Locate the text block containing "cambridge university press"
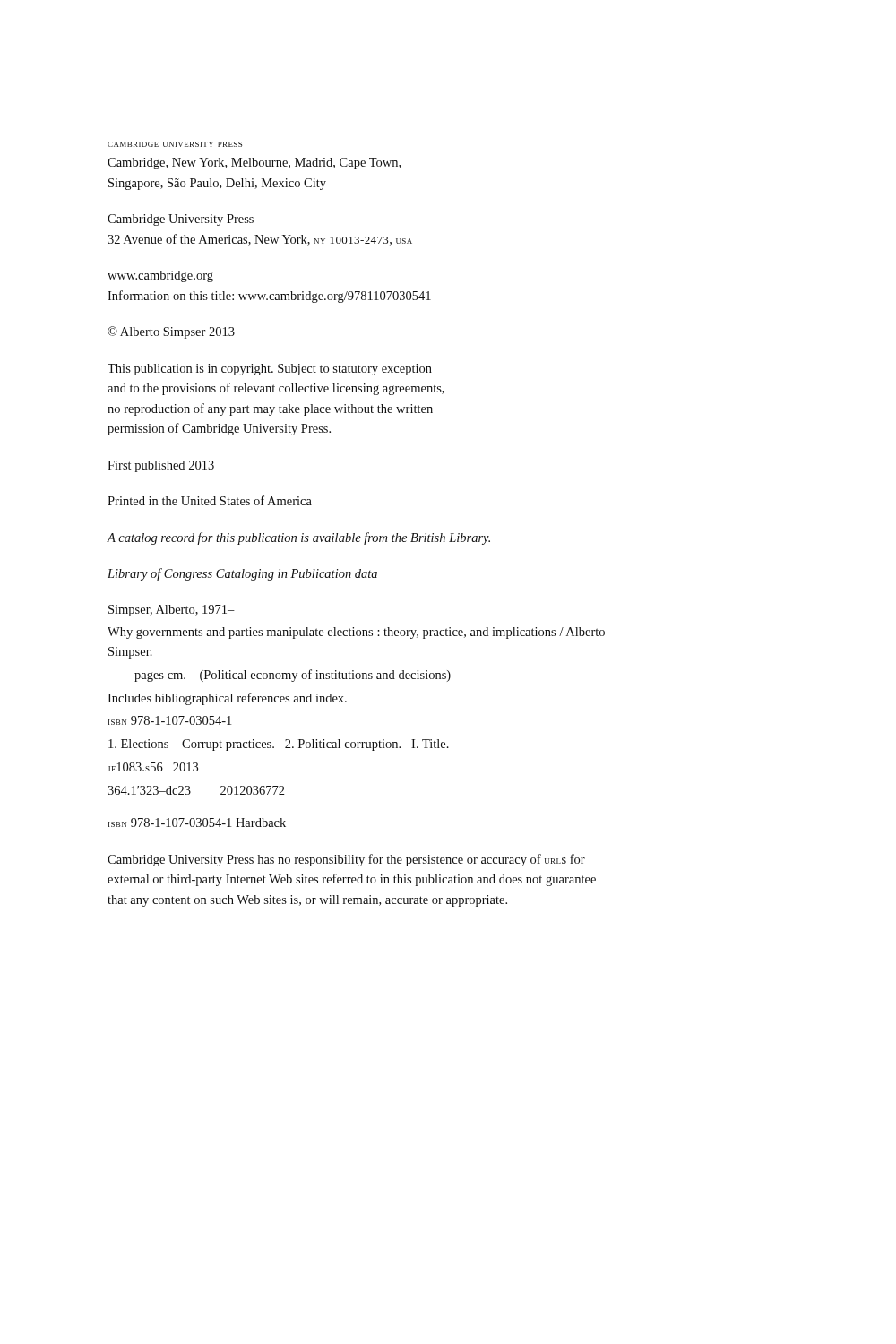This screenshot has width=896, height=1344. pyautogui.click(x=255, y=163)
